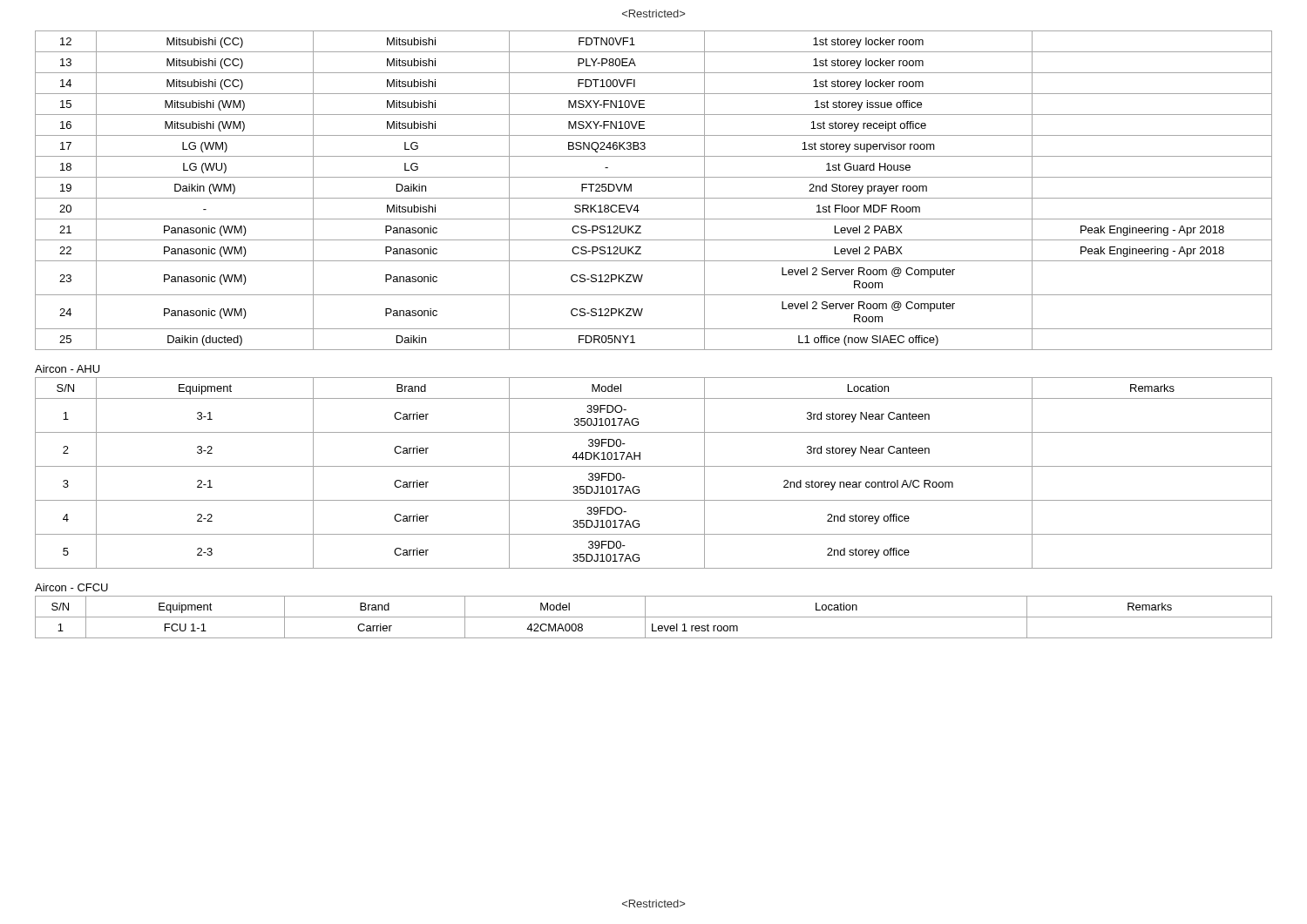Screen dimensions: 924x1307
Task: Locate the table with the text "39FD0- 35DJ1017AG"
Action: coord(654,473)
